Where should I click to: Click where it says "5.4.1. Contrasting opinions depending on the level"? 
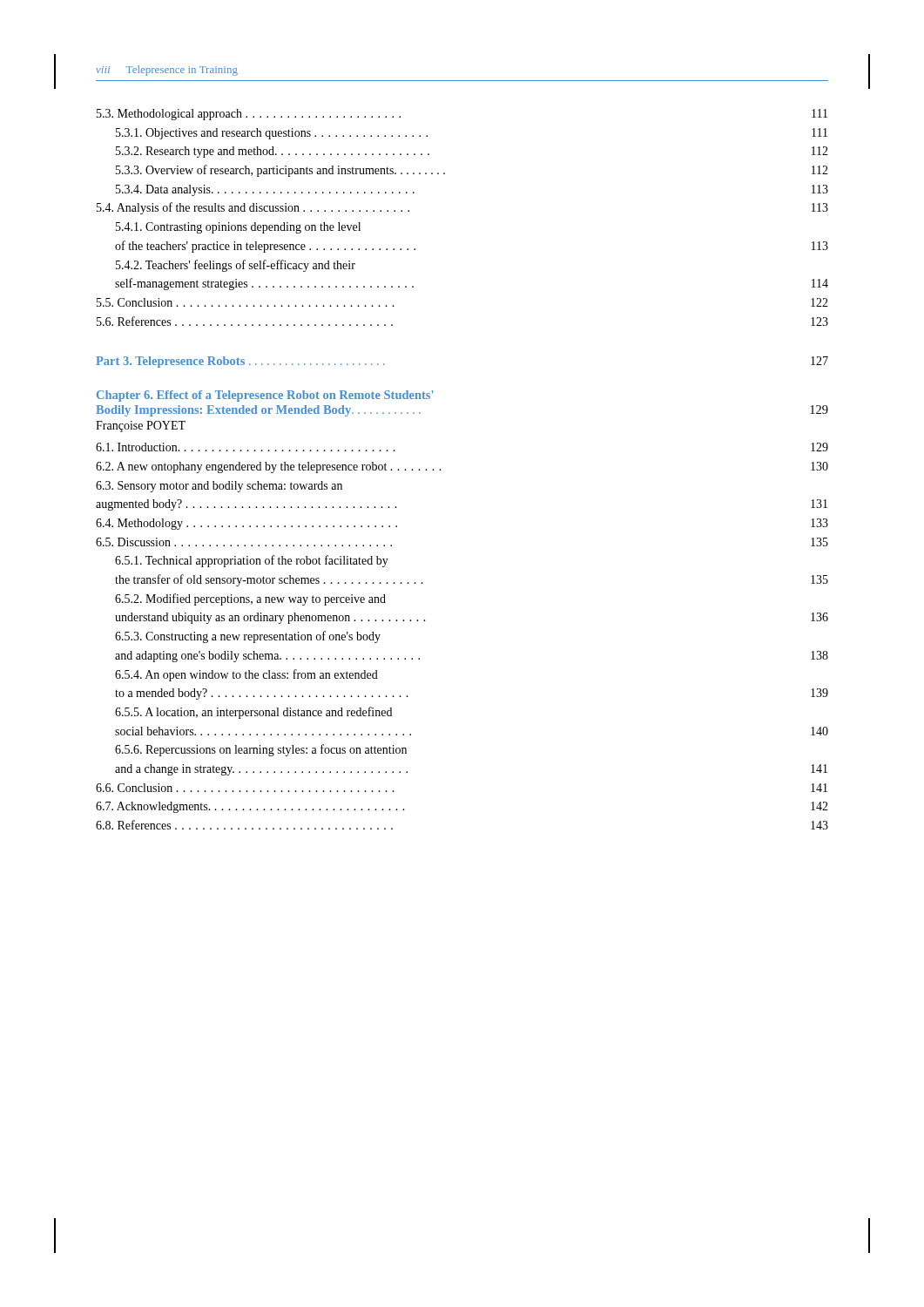238,228
